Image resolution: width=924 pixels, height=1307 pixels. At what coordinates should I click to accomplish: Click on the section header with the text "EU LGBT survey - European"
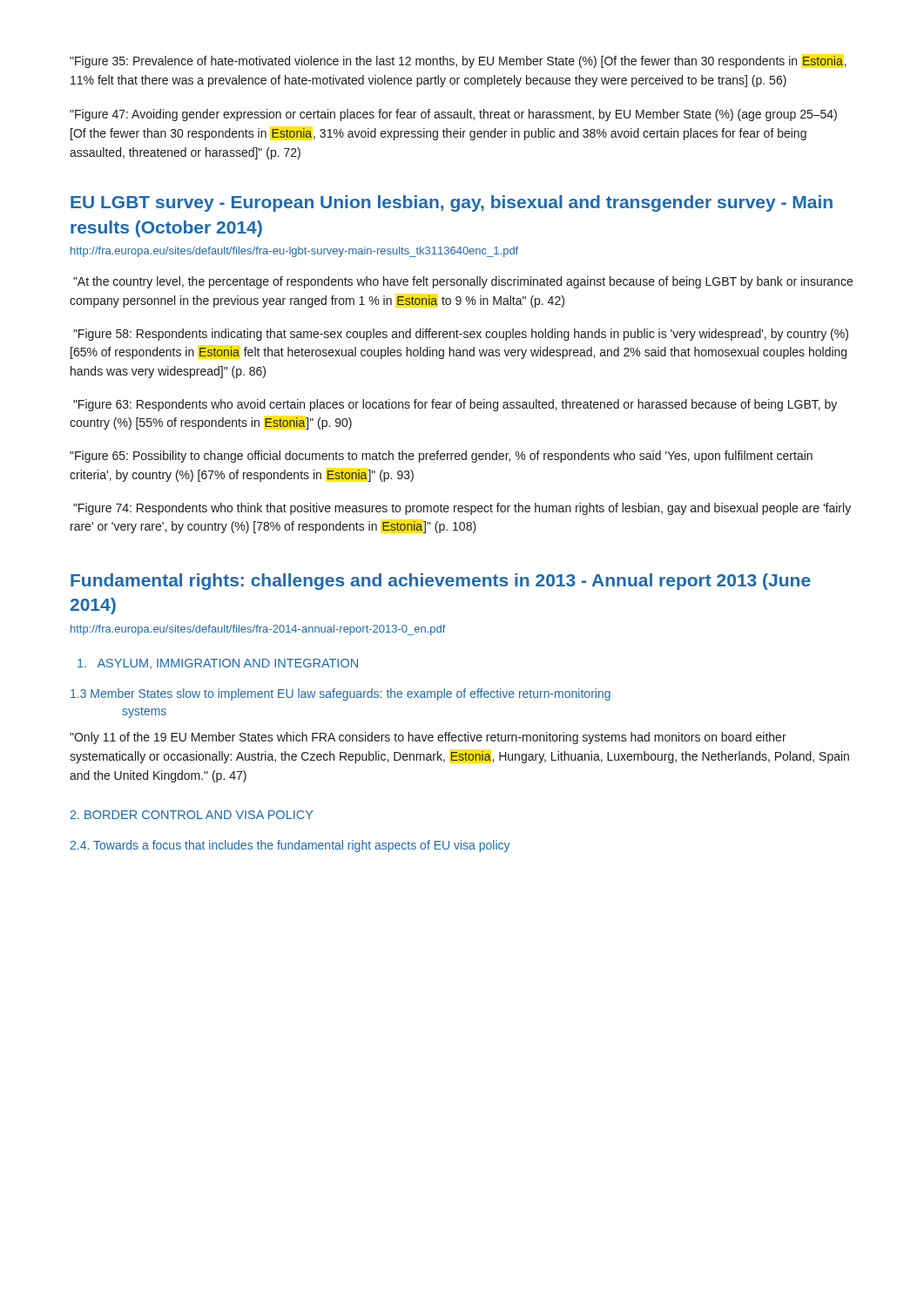click(x=452, y=214)
